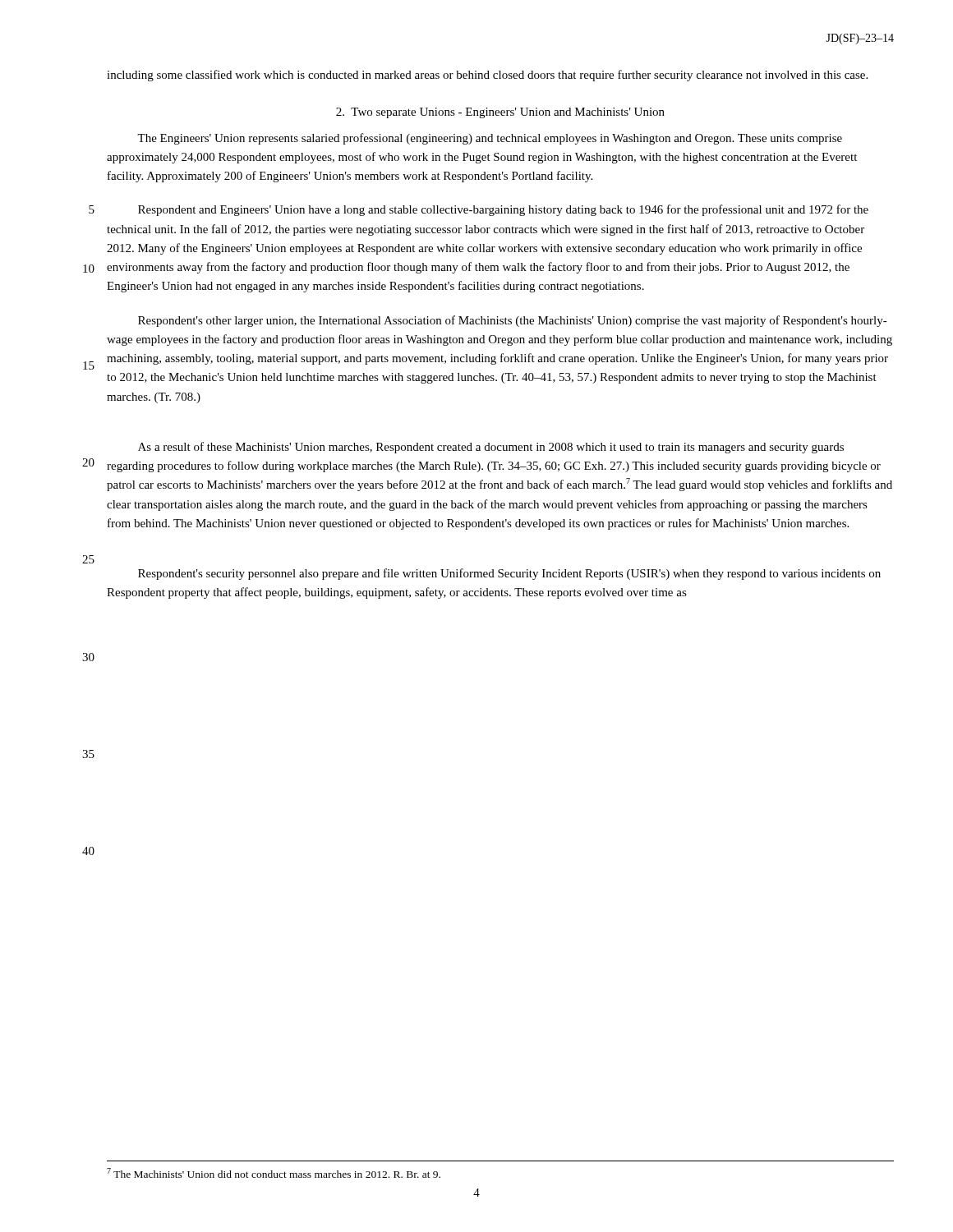Find the text block starting "7 The Machinists' Union did"
The image size is (953, 1232).
274,1173
